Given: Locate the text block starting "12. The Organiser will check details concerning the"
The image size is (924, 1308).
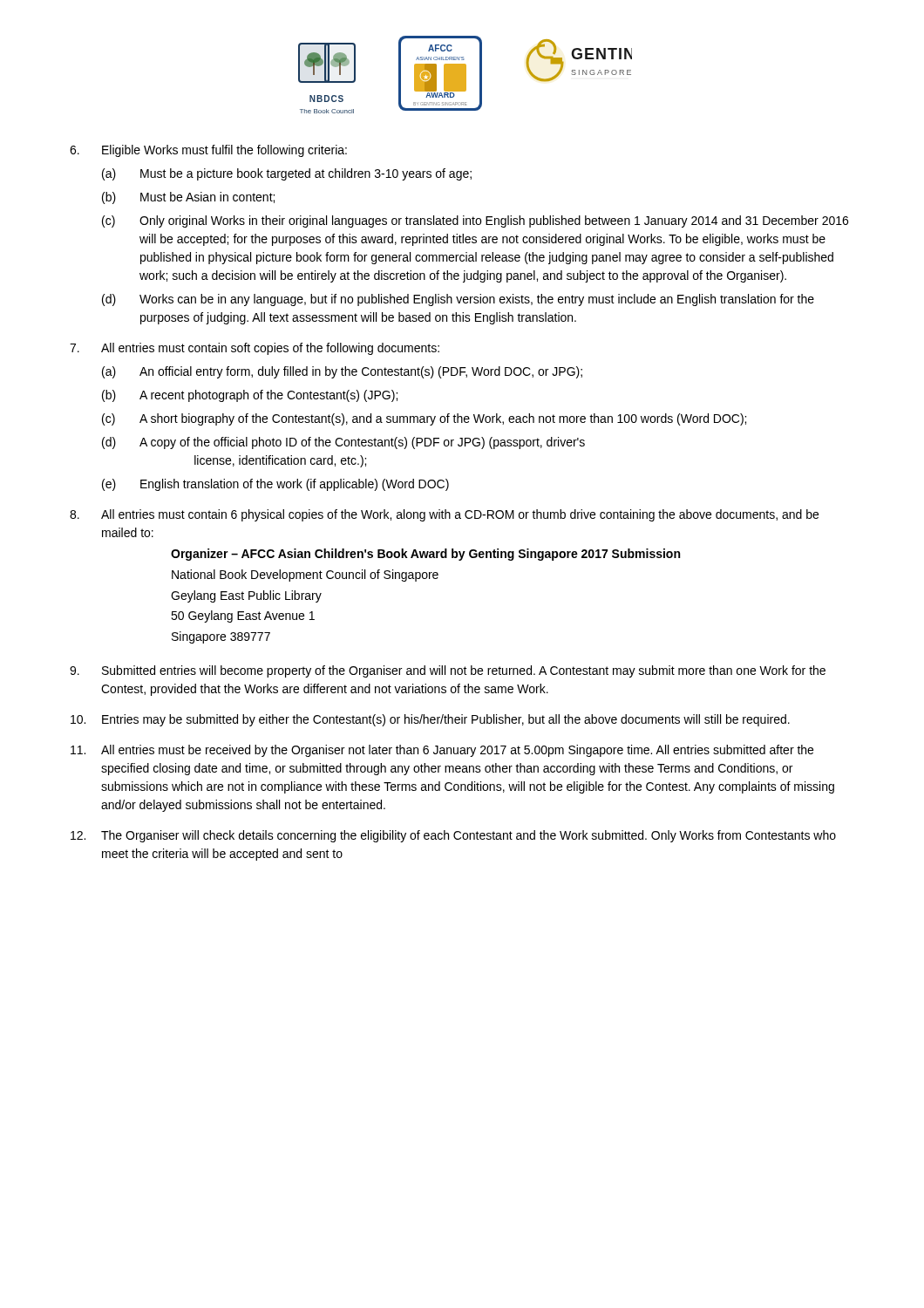Looking at the screenshot, I should tap(462, 845).
